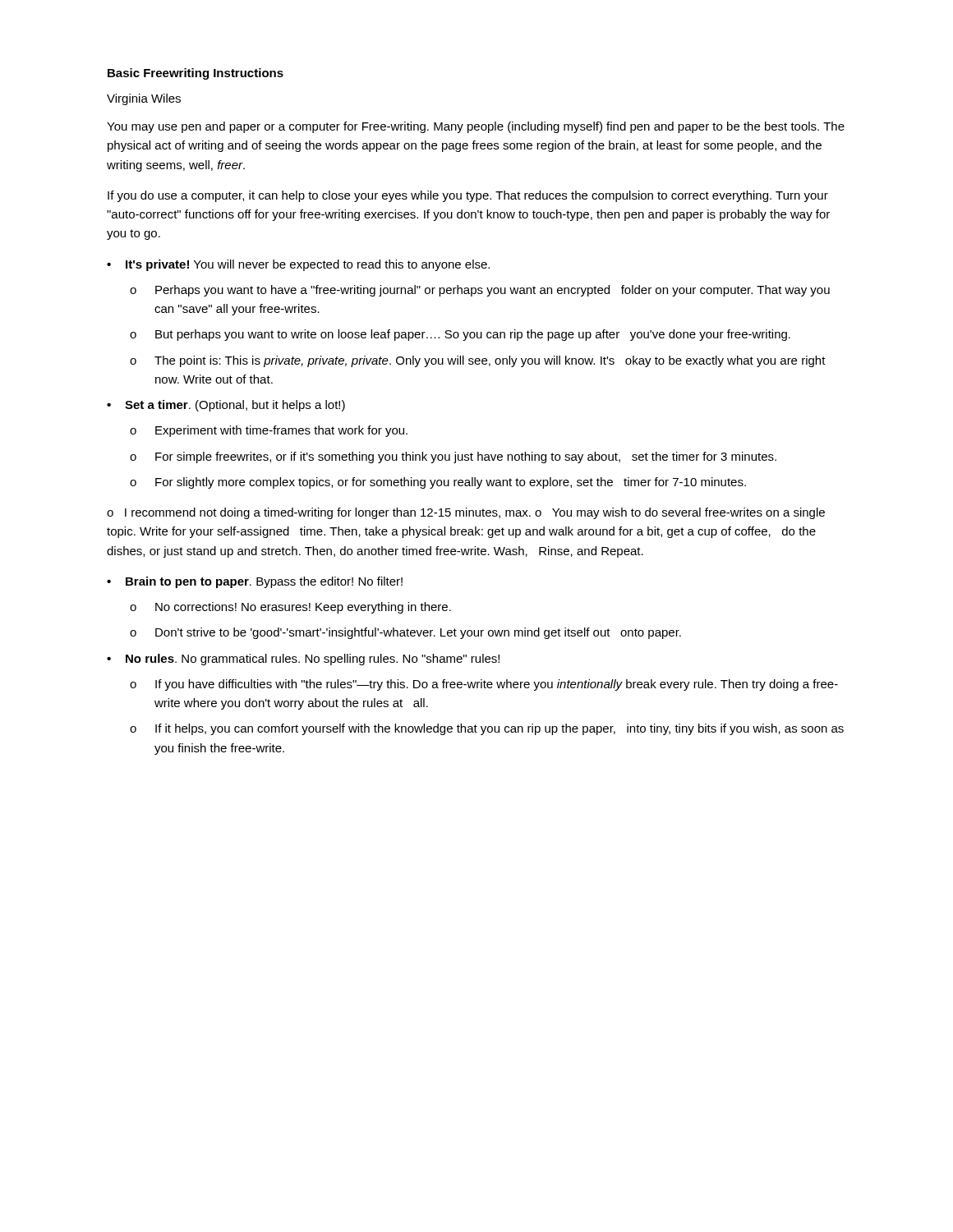Find the passage starting "o If you"
Viewport: 953px width, 1232px height.
pyautogui.click(x=488, y=693)
